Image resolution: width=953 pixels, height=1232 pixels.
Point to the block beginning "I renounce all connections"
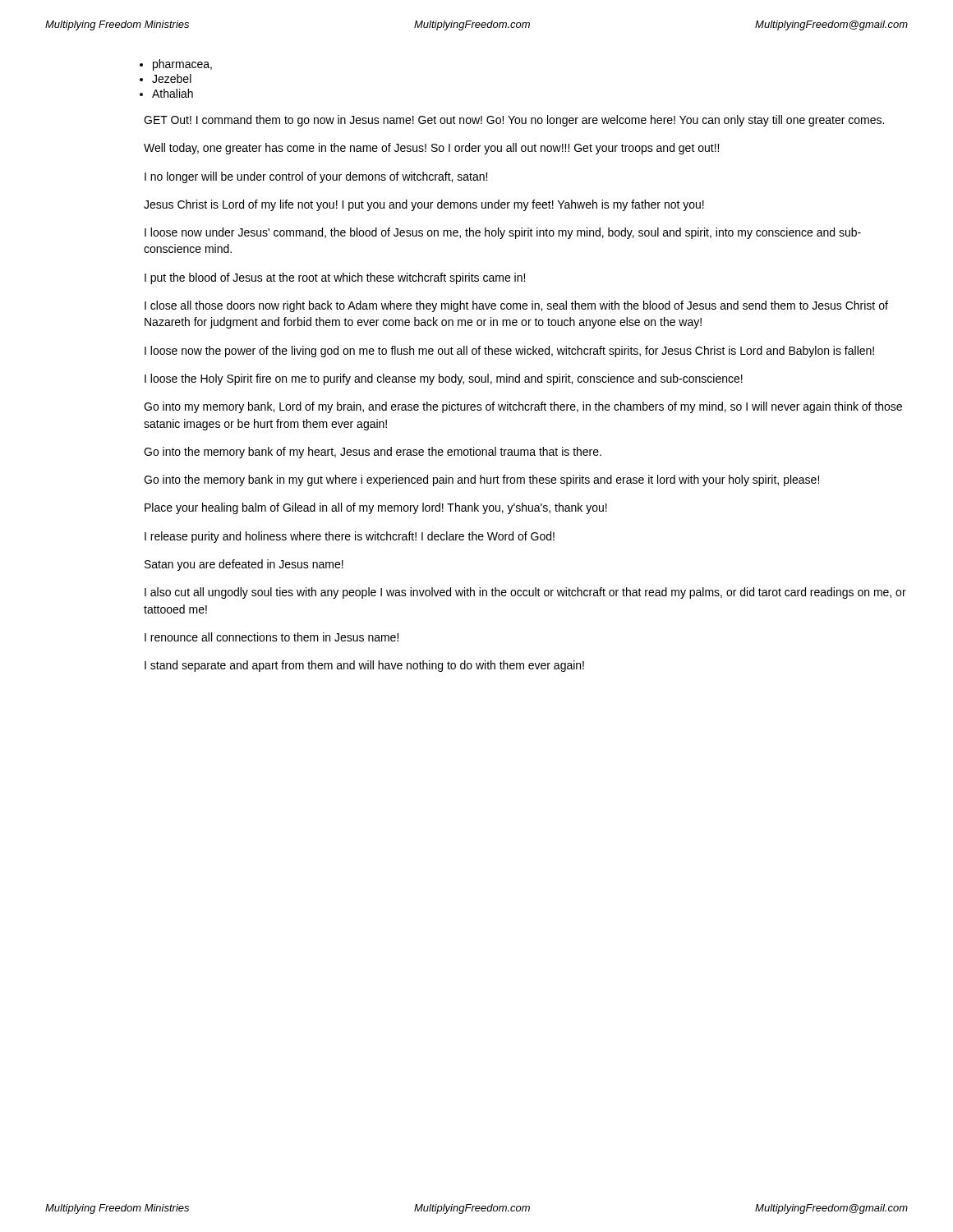(x=272, y=637)
